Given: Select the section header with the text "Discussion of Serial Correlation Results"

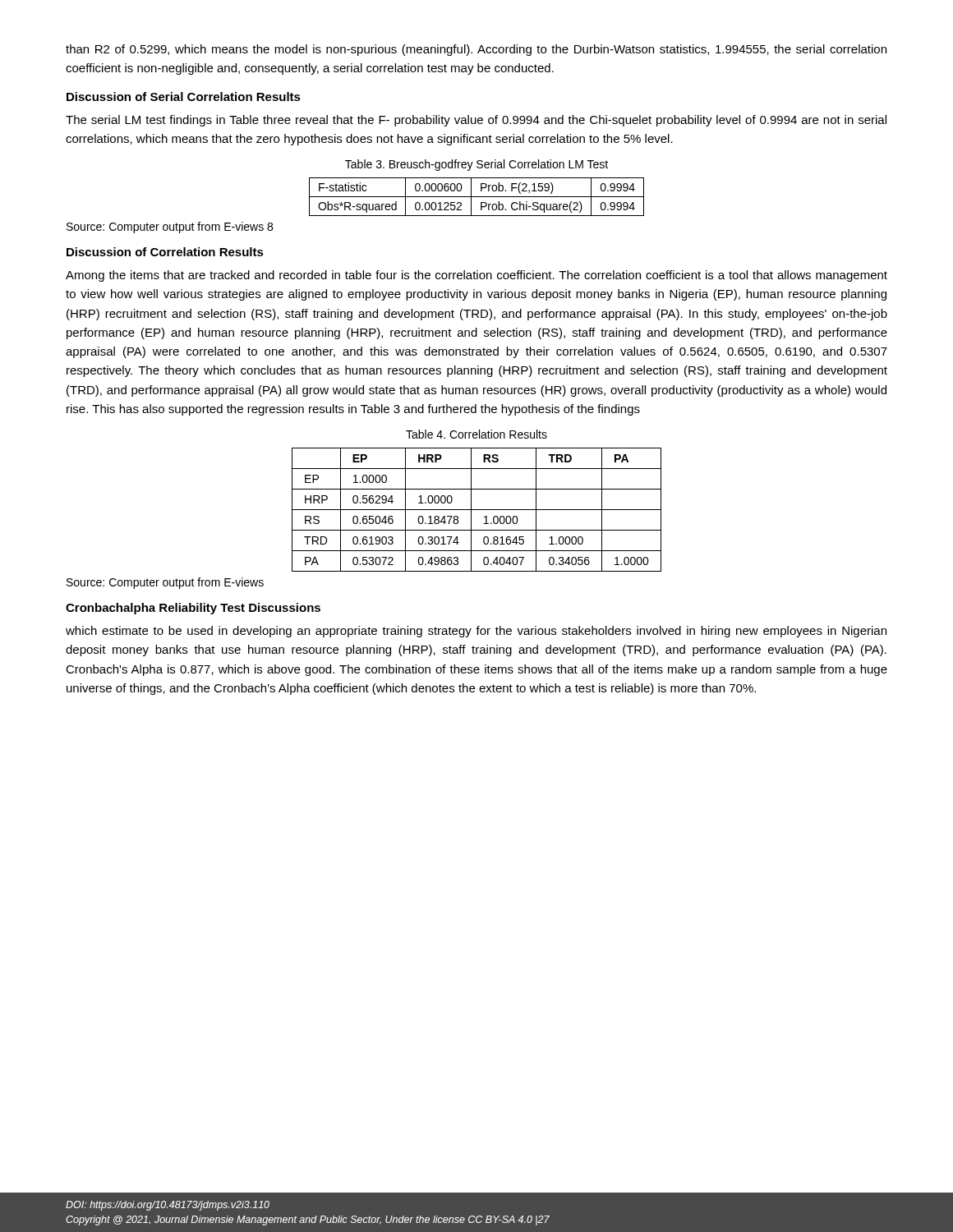Looking at the screenshot, I should click(183, 96).
